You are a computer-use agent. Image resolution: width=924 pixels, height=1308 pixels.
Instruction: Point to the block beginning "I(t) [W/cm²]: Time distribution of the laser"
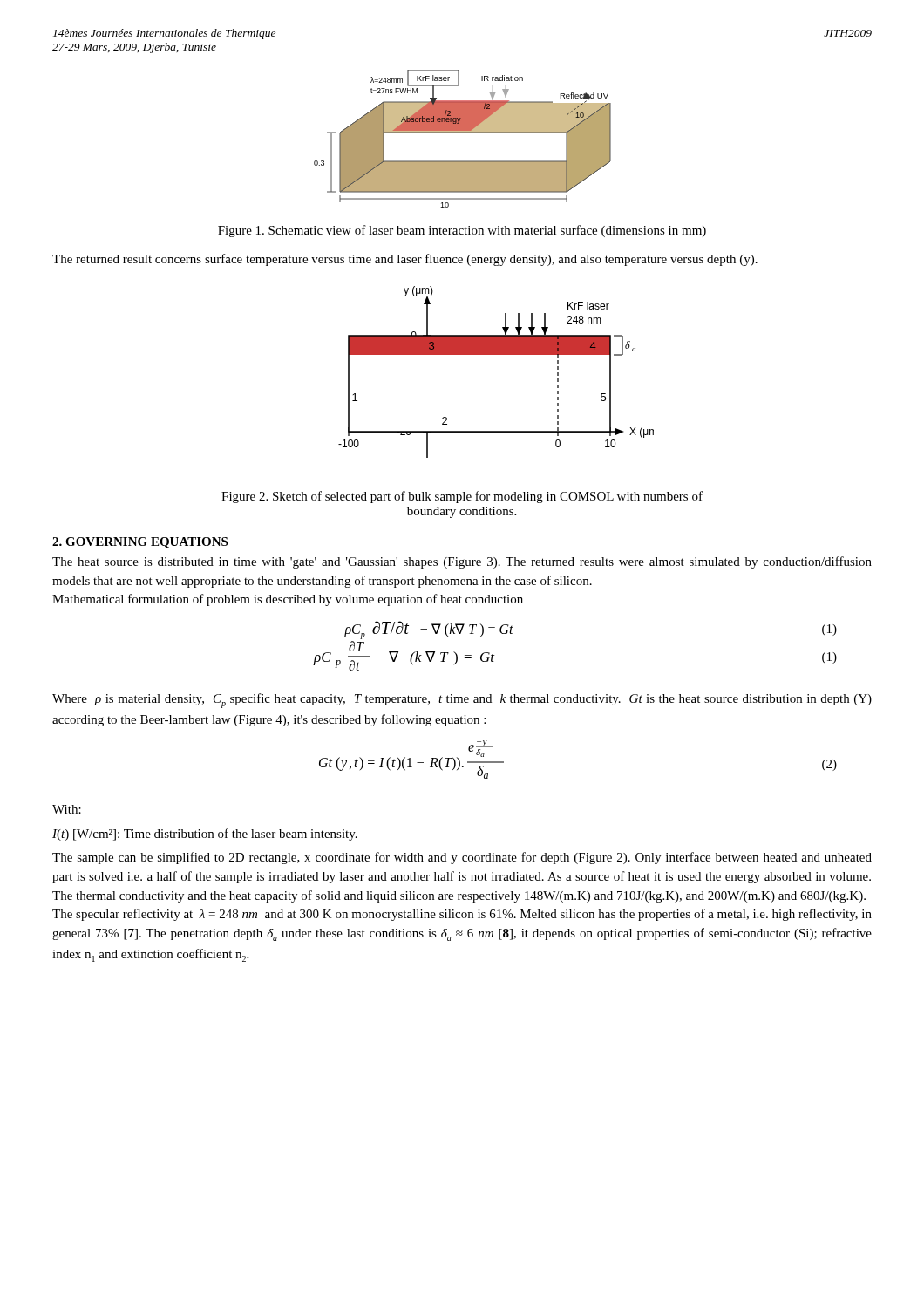(205, 834)
